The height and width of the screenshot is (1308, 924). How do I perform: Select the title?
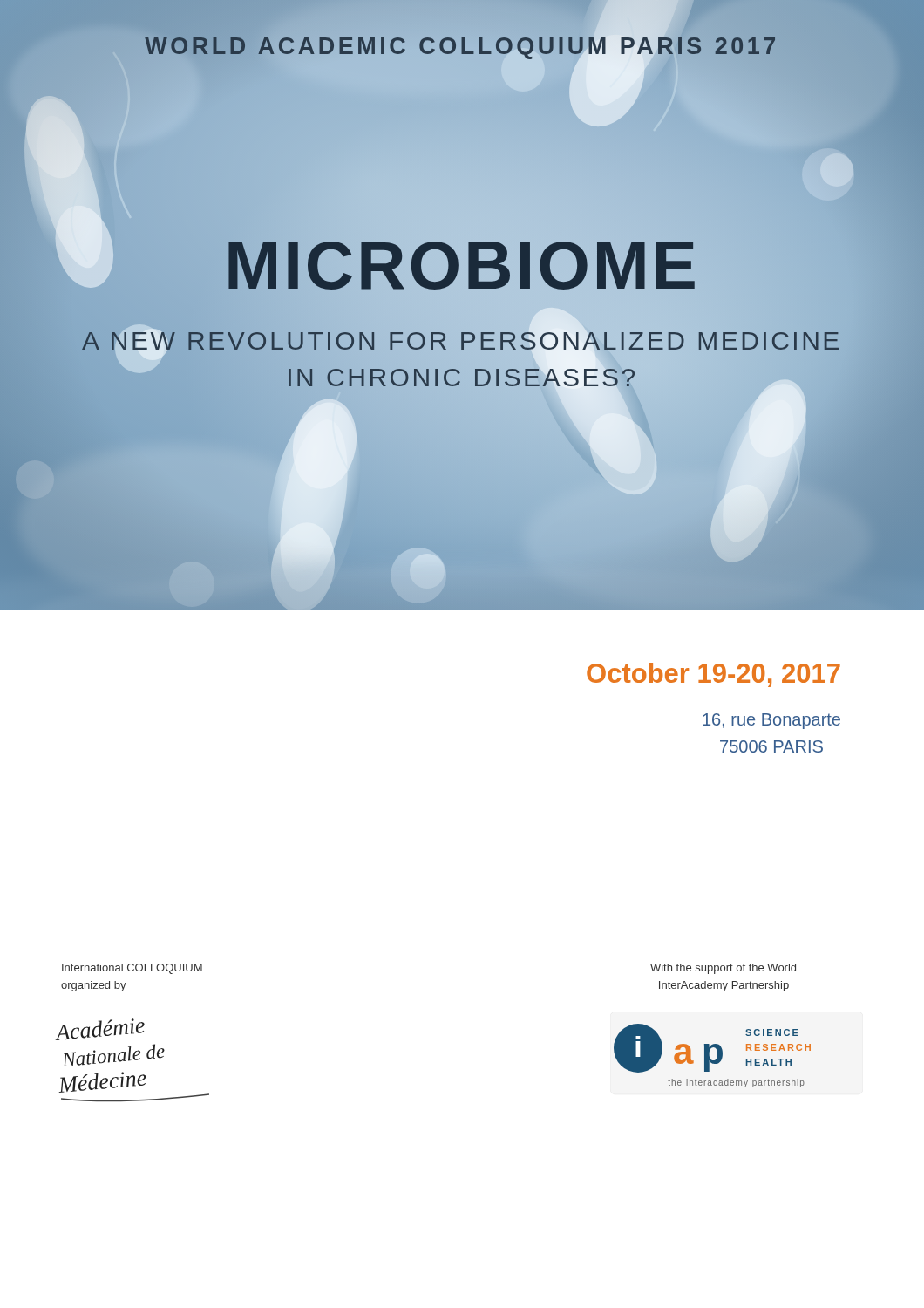point(462,265)
